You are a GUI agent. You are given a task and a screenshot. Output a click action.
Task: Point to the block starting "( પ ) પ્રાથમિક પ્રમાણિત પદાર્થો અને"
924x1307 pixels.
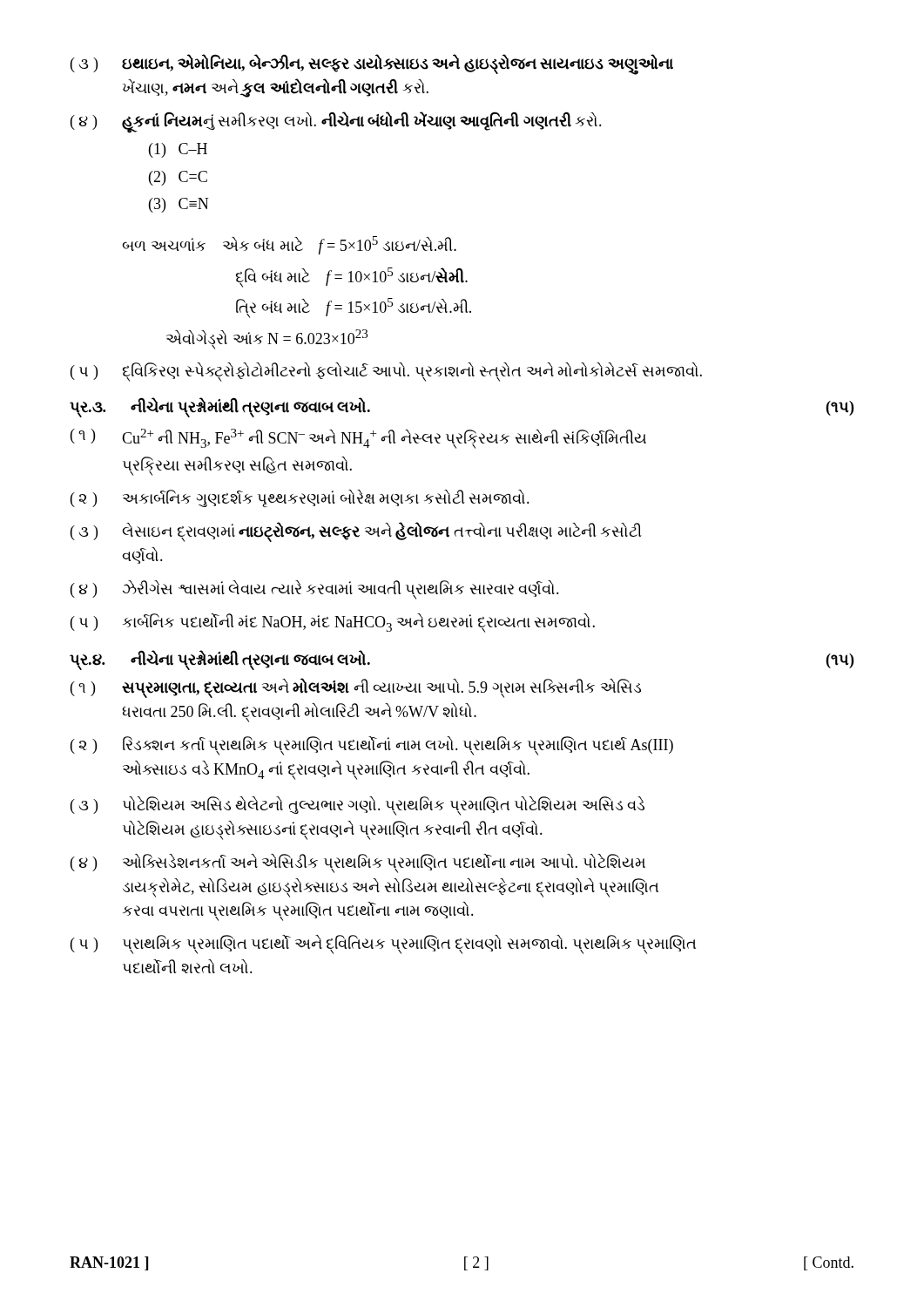[462, 957]
